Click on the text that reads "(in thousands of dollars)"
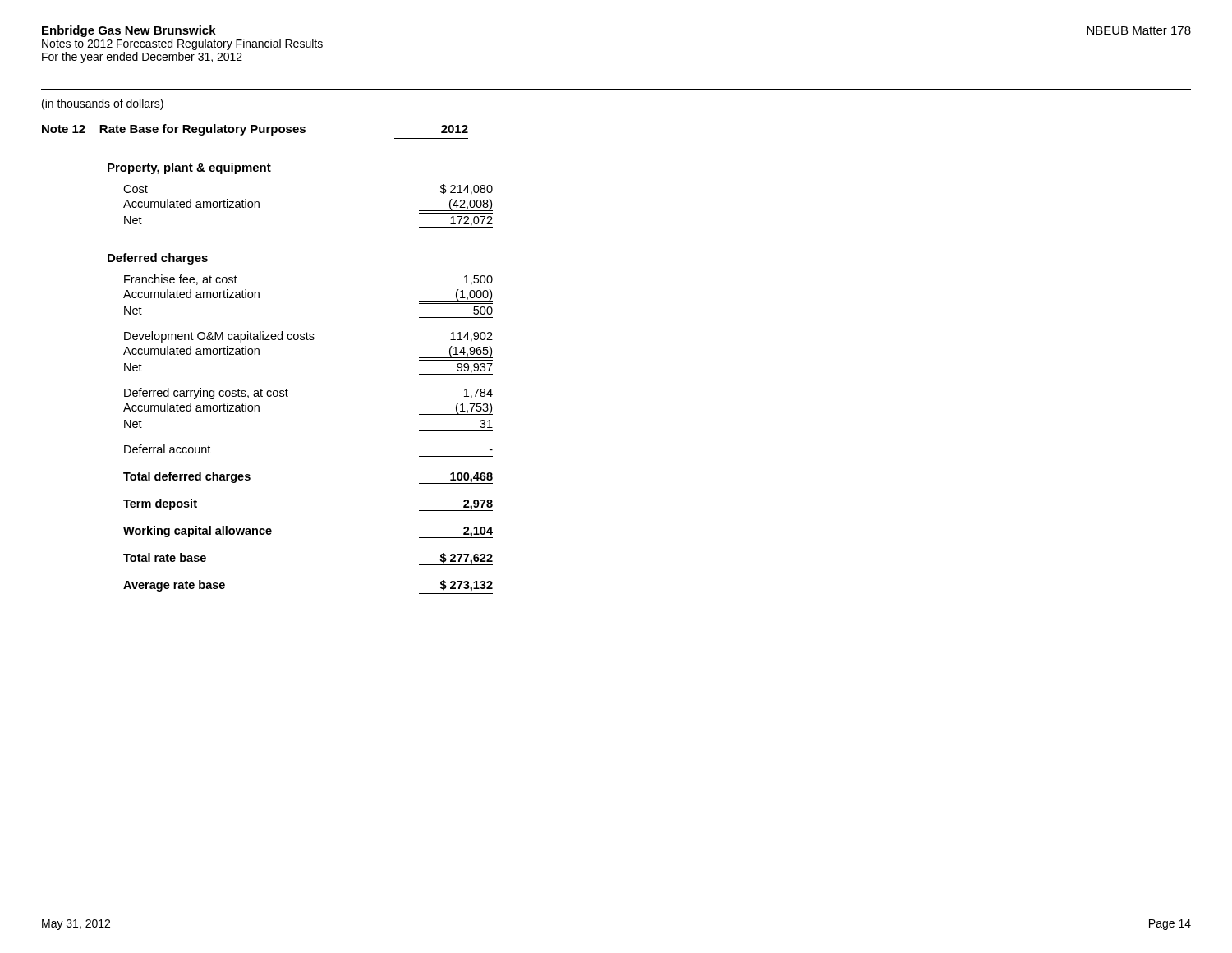Screen dimensions: 953x1232 (102, 103)
